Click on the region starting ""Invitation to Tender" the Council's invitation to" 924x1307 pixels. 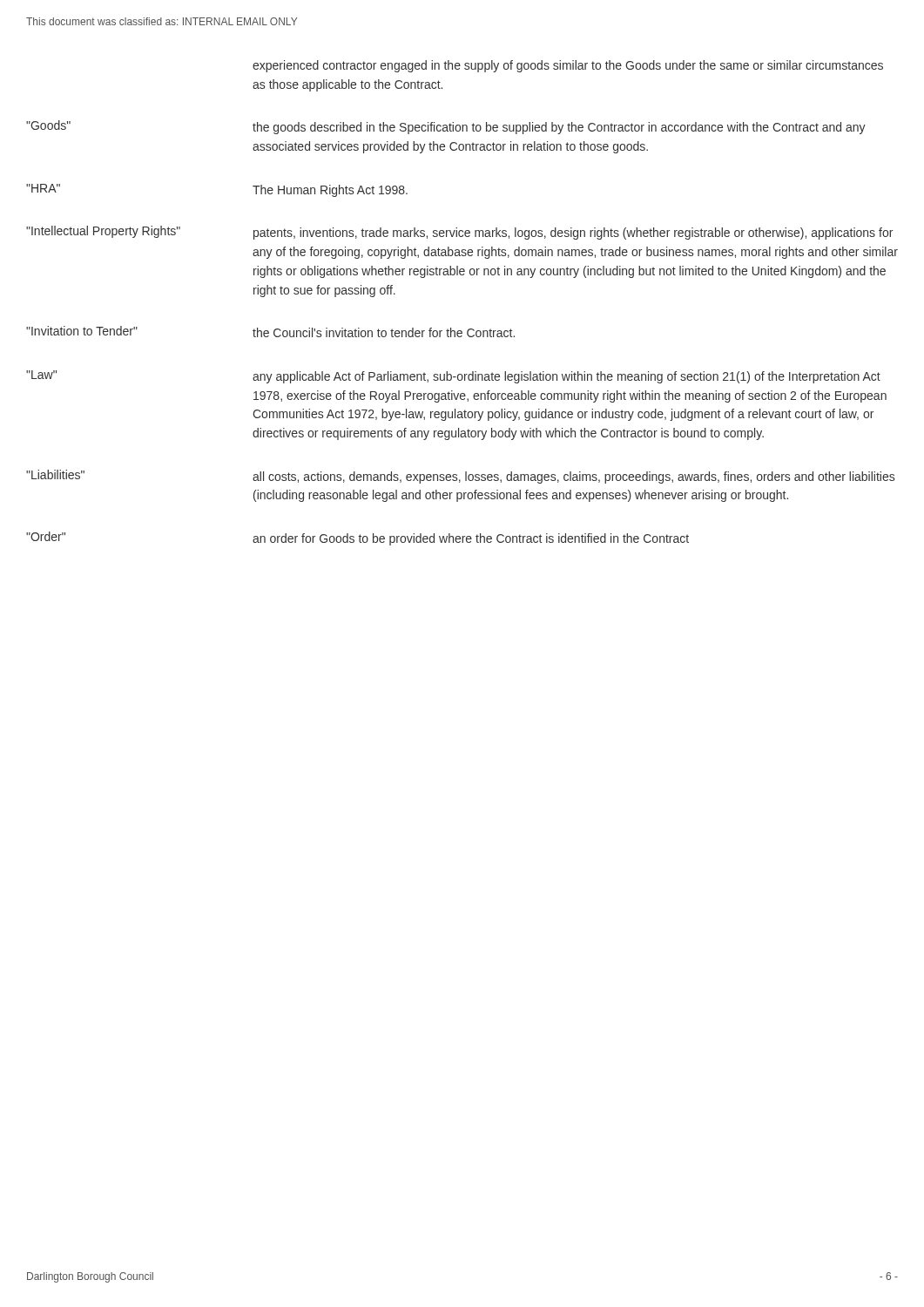pyautogui.click(x=462, y=334)
